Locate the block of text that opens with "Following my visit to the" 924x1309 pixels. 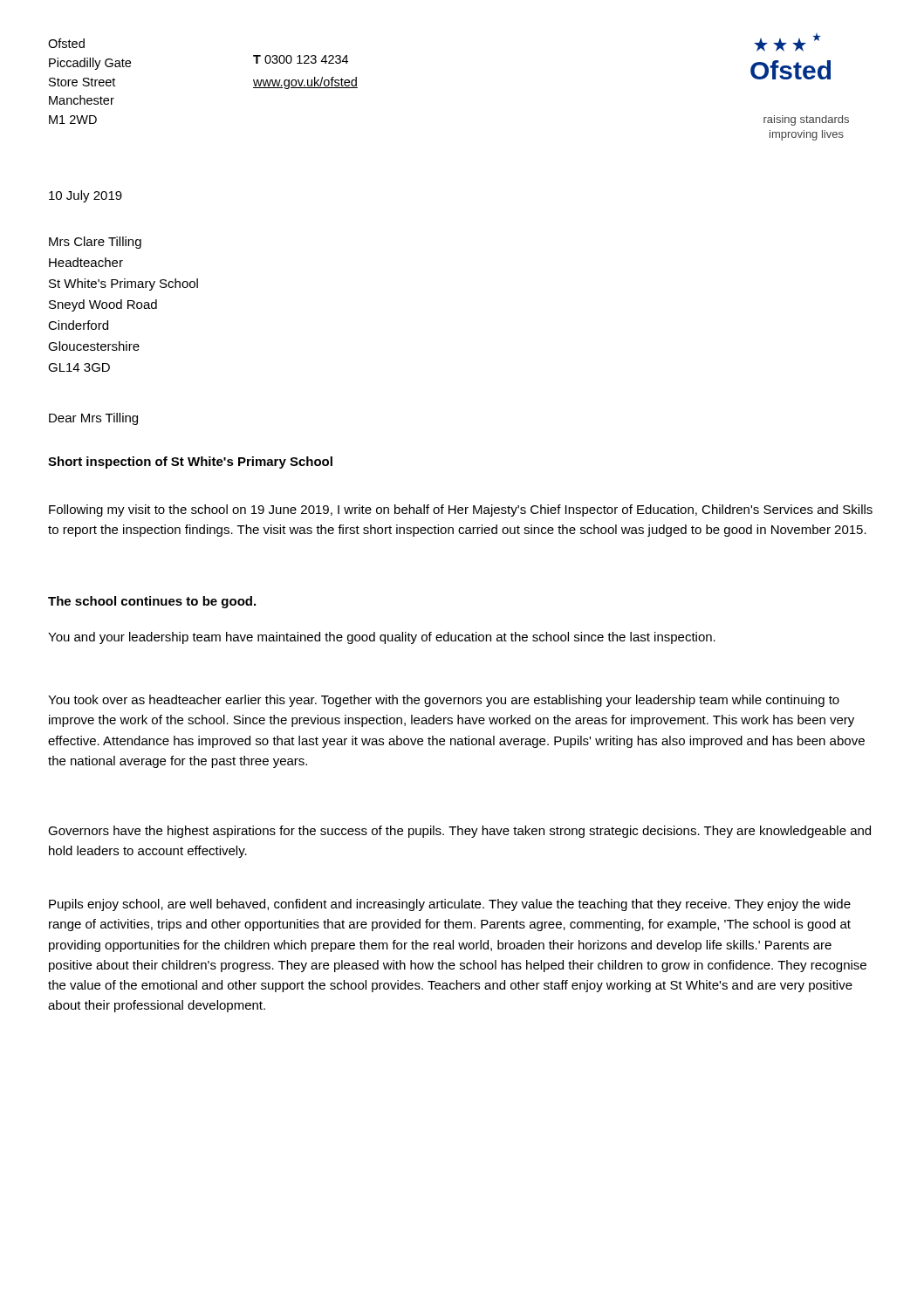pyautogui.click(x=462, y=519)
